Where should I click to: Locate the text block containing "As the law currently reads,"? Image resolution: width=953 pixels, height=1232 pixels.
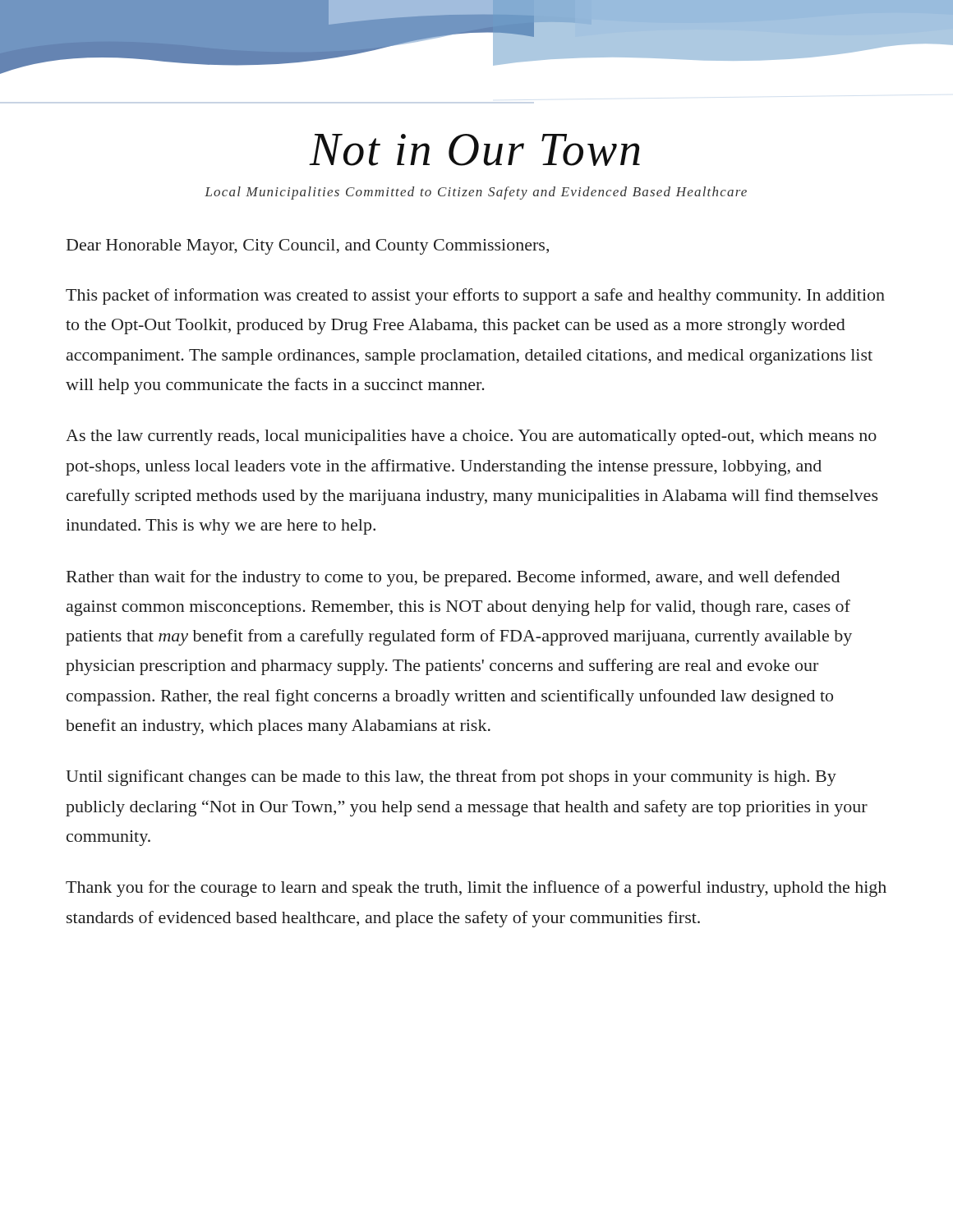point(472,480)
